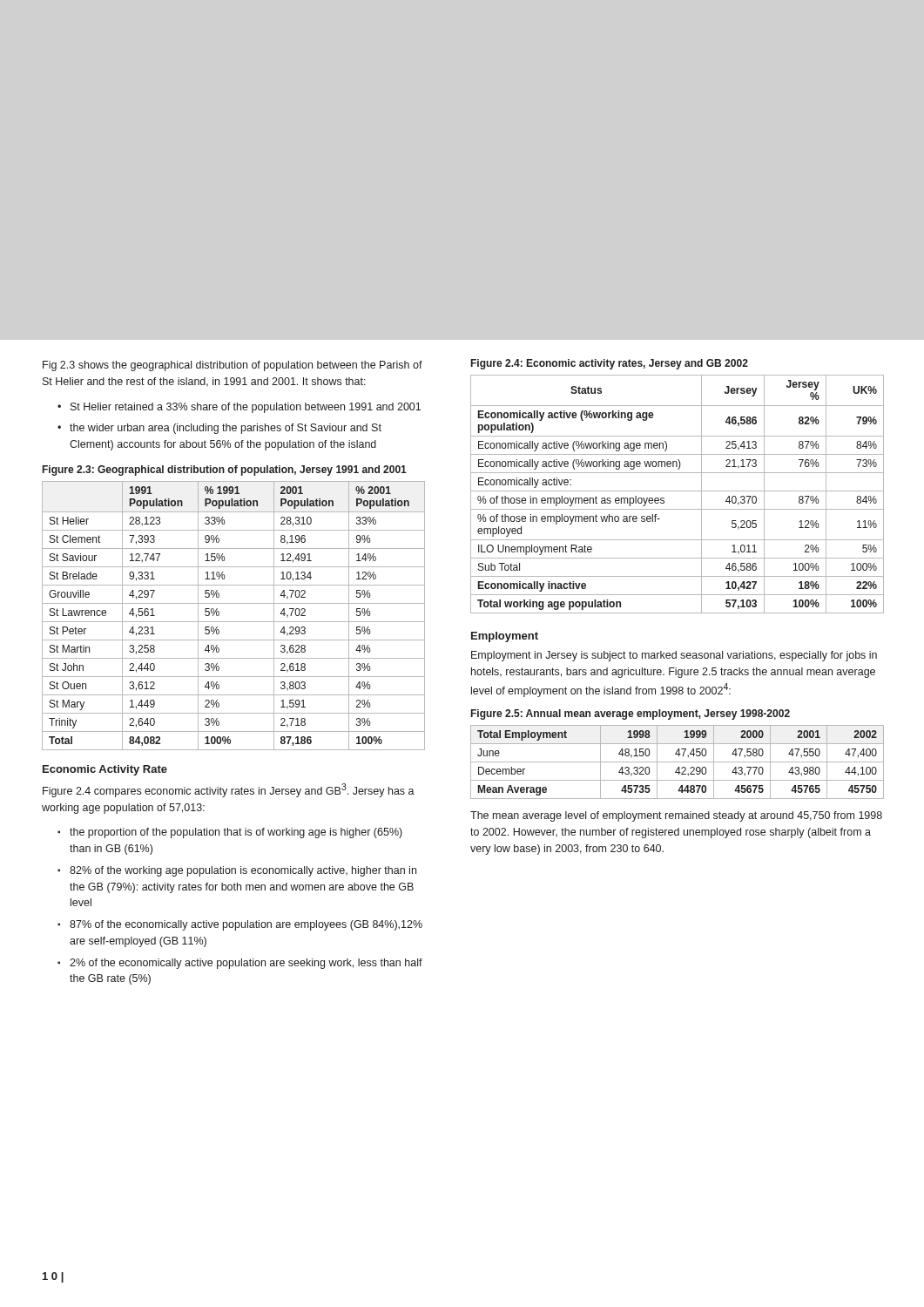Click on the list item with the text "87% of the"

[x=246, y=933]
